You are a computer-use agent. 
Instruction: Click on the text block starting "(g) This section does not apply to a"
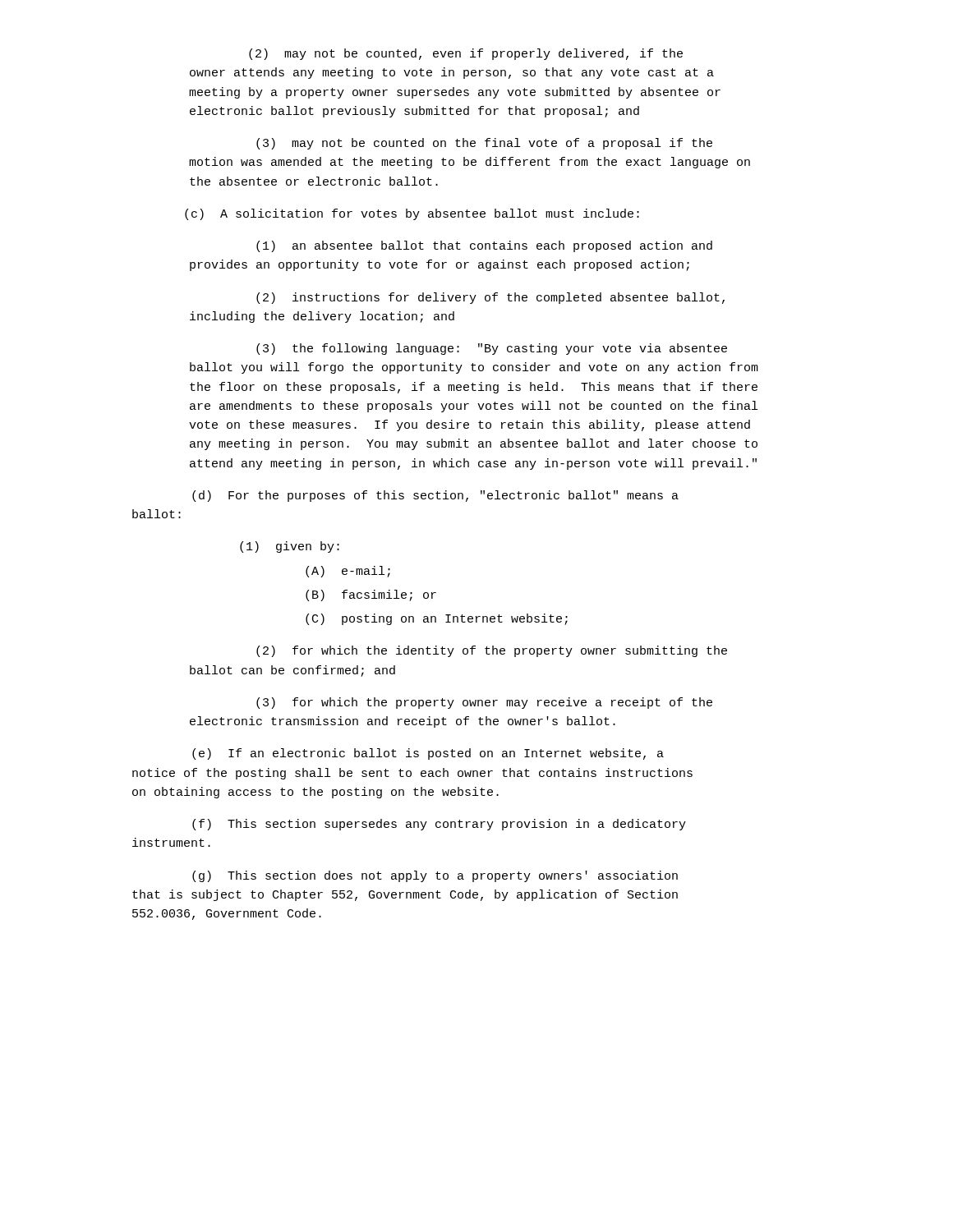[405, 895]
